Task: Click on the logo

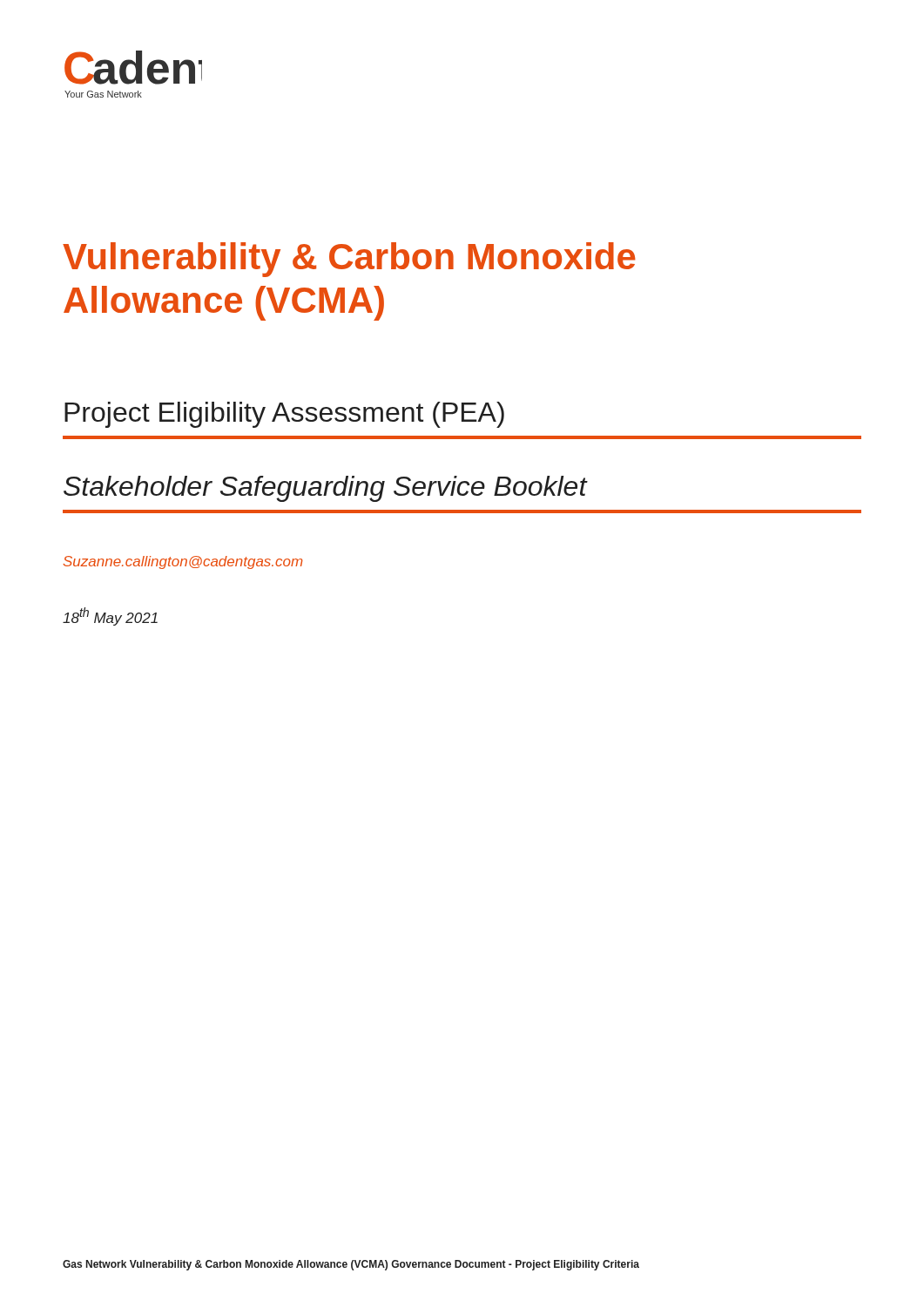Action: 137,74
